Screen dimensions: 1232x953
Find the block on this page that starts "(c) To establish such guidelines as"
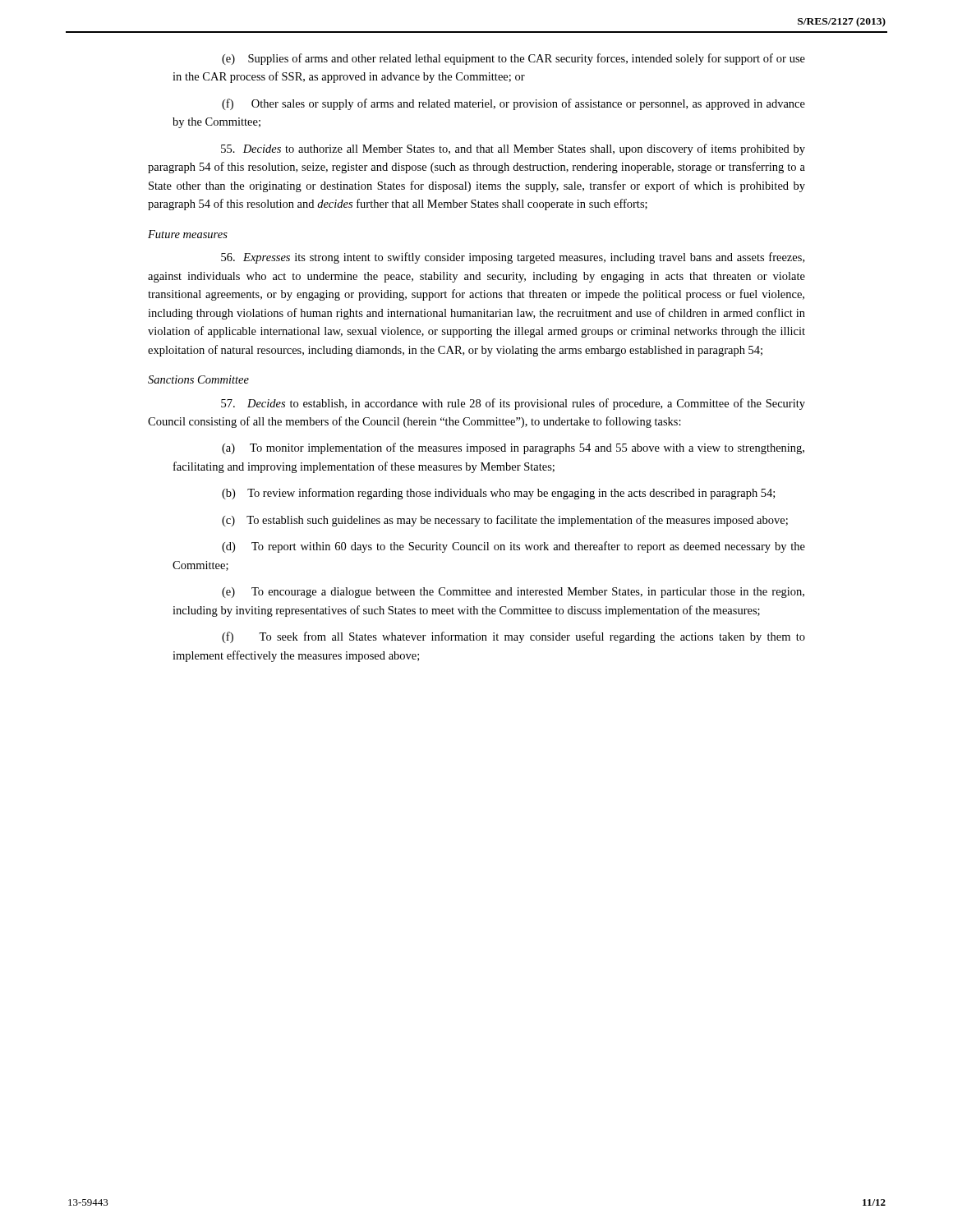tap(476, 520)
